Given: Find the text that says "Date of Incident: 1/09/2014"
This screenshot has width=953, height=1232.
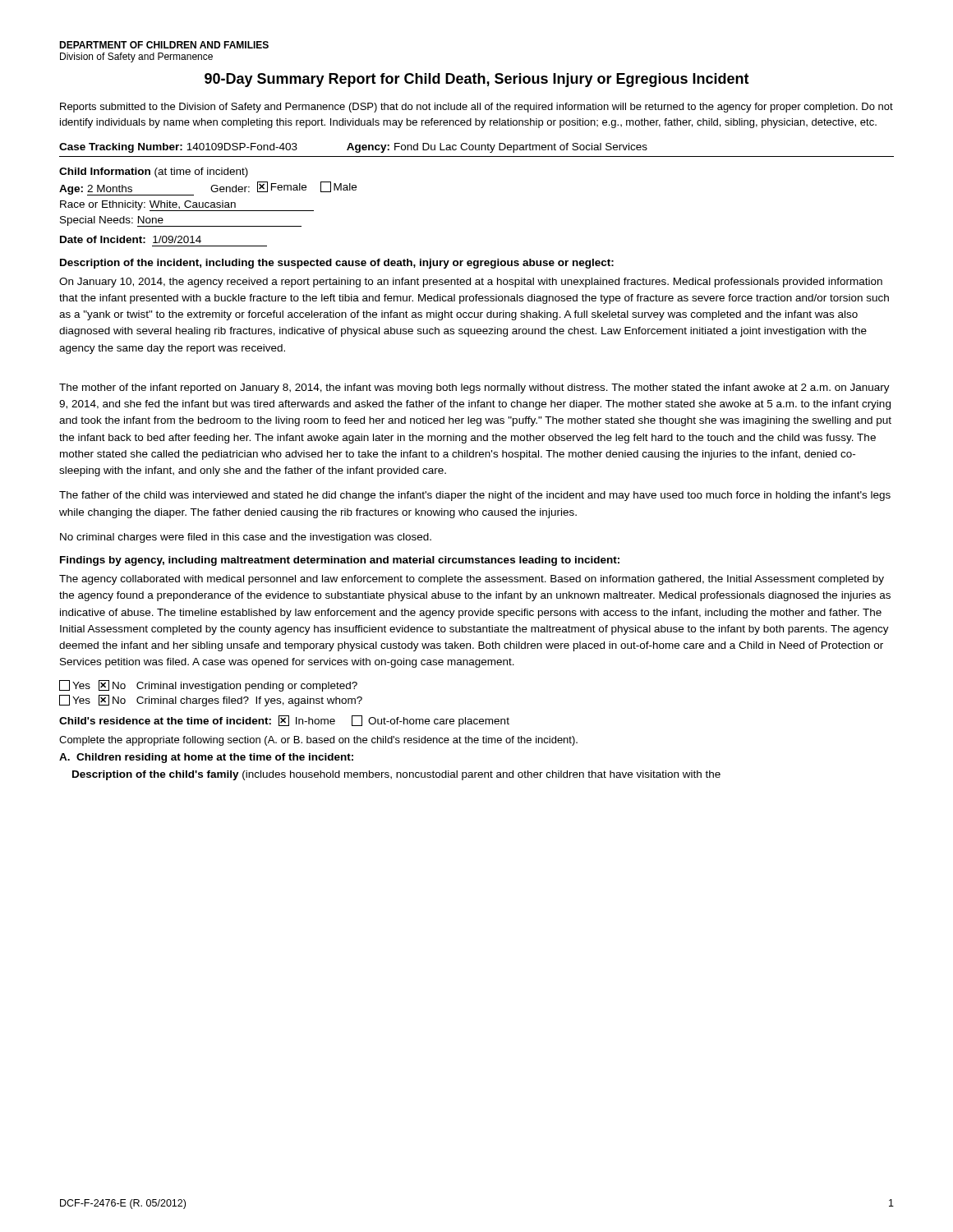Looking at the screenshot, I should [163, 240].
